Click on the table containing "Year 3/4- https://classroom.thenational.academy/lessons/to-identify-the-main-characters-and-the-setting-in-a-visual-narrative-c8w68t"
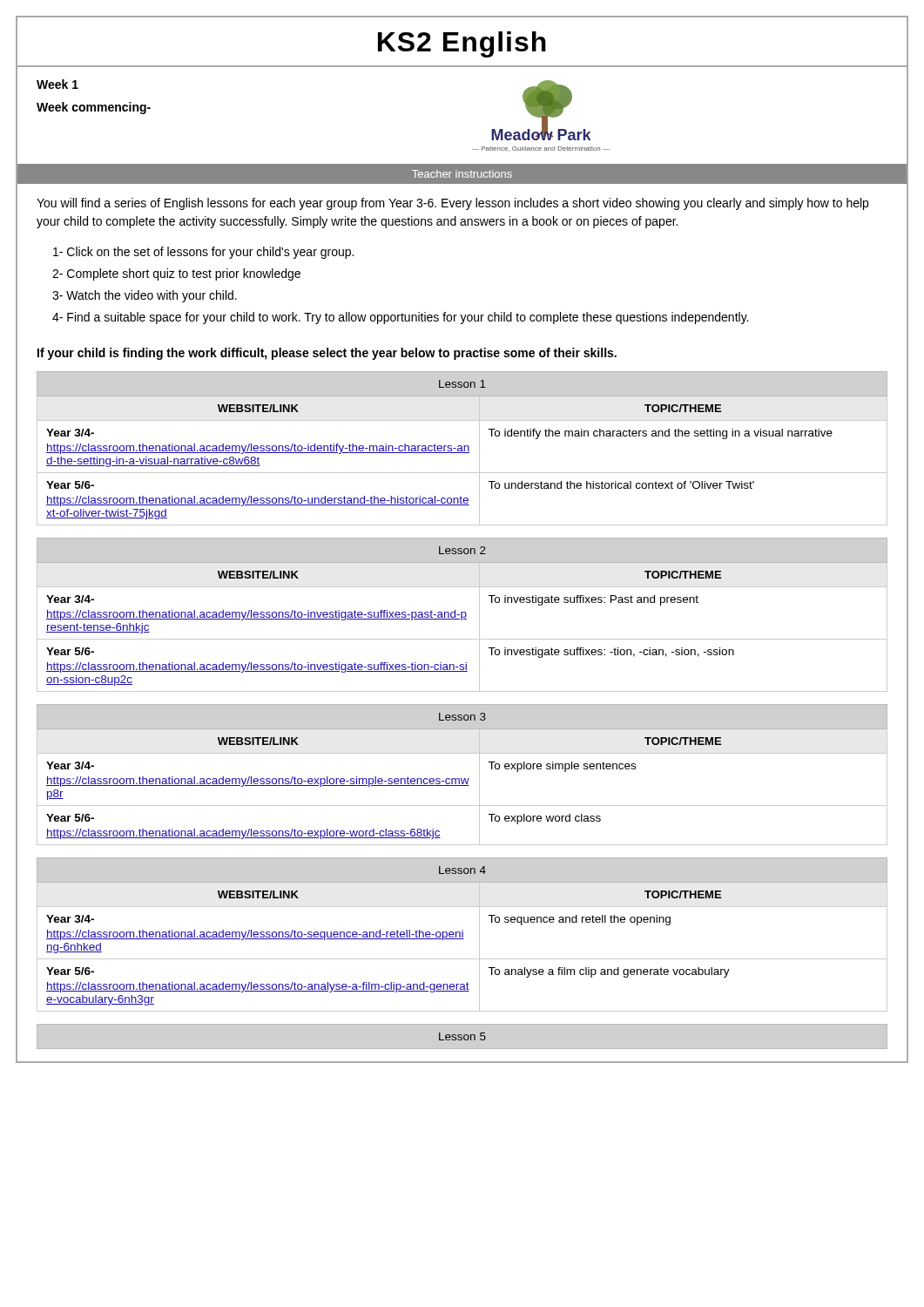The height and width of the screenshot is (1307, 924). pos(462,448)
